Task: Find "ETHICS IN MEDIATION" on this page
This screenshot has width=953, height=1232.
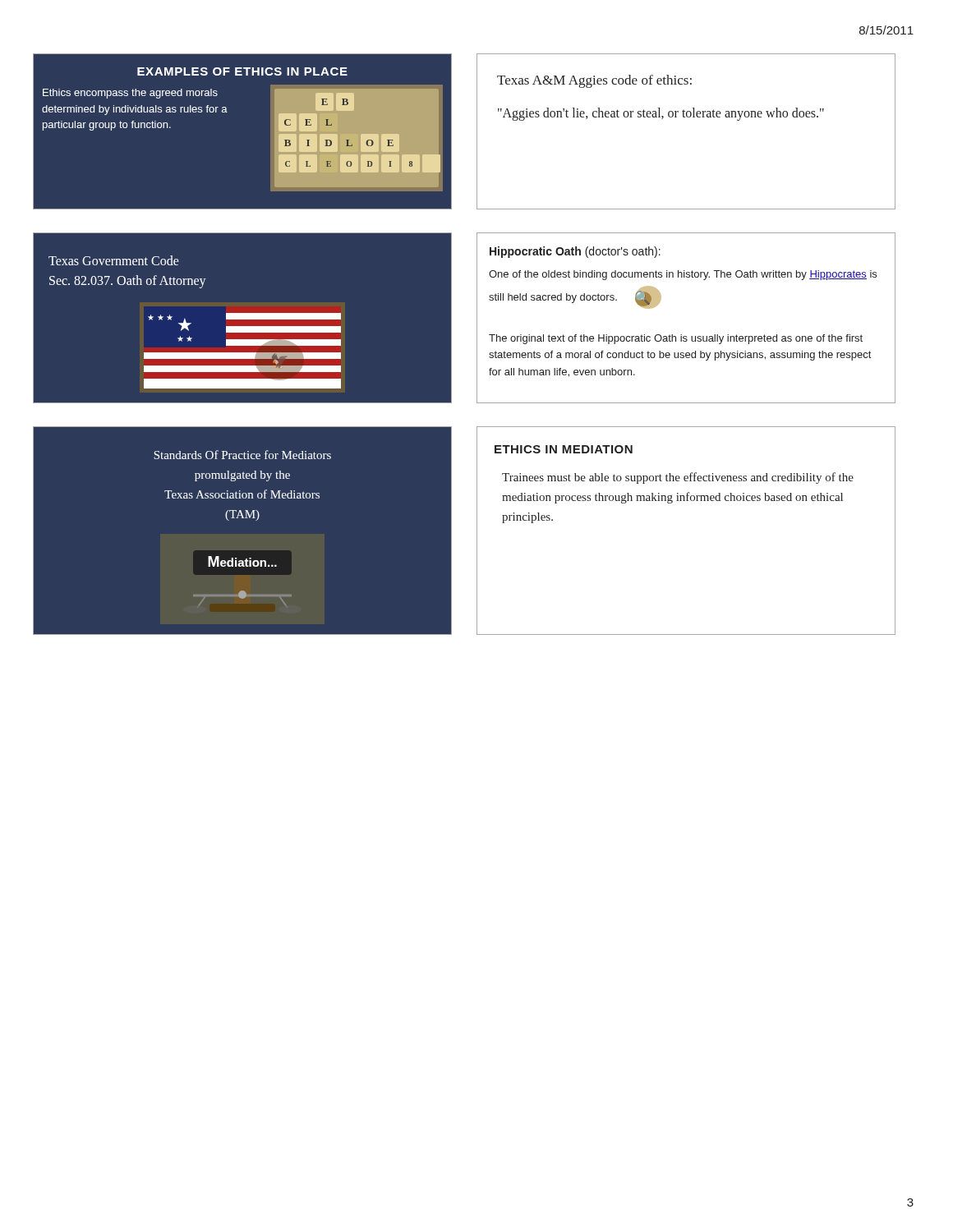Action: click(x=564, y=449)
